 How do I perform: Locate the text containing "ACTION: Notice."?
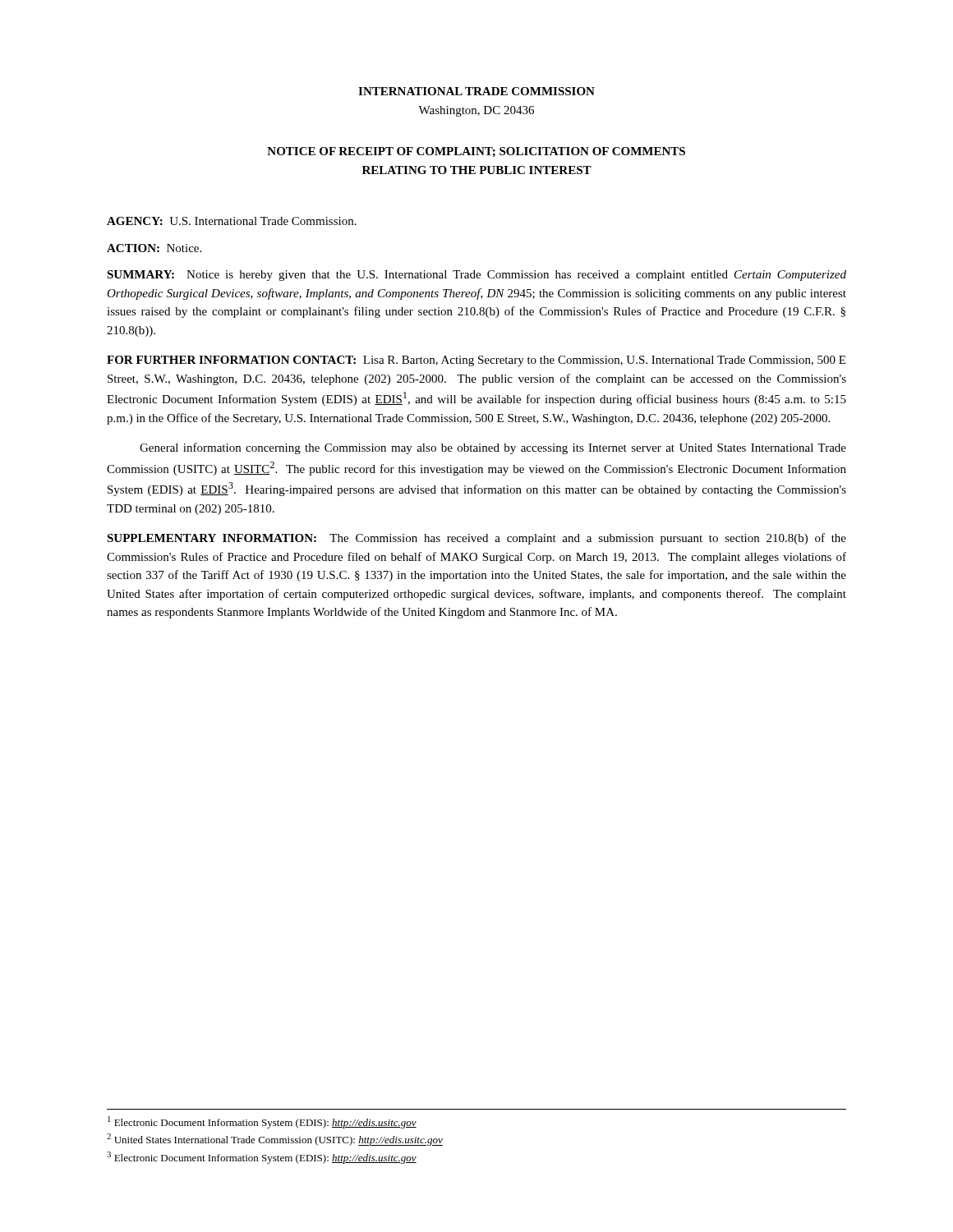tap(154, 248)
